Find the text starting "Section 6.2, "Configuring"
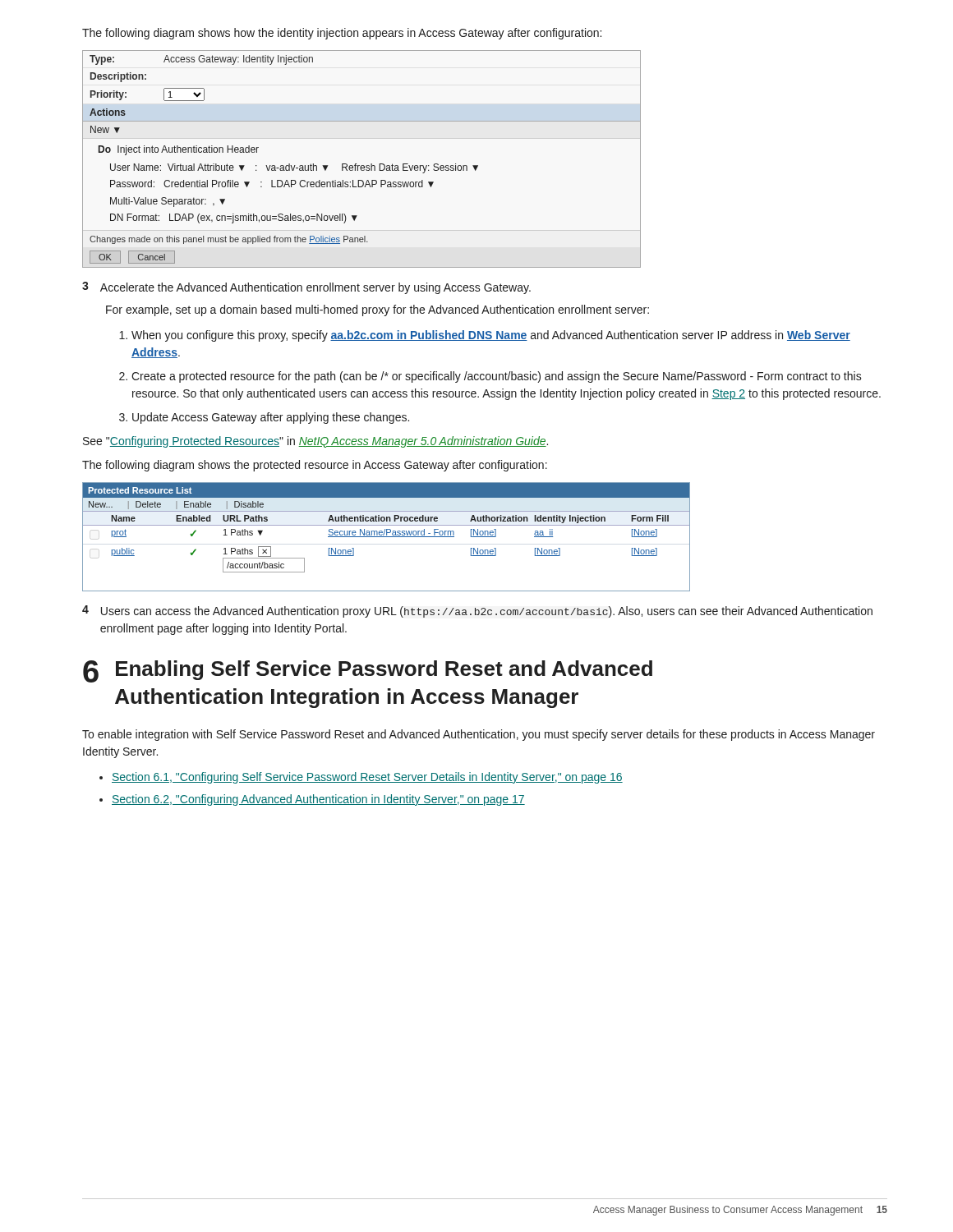Screen dimensions: 1232x953 318,799
